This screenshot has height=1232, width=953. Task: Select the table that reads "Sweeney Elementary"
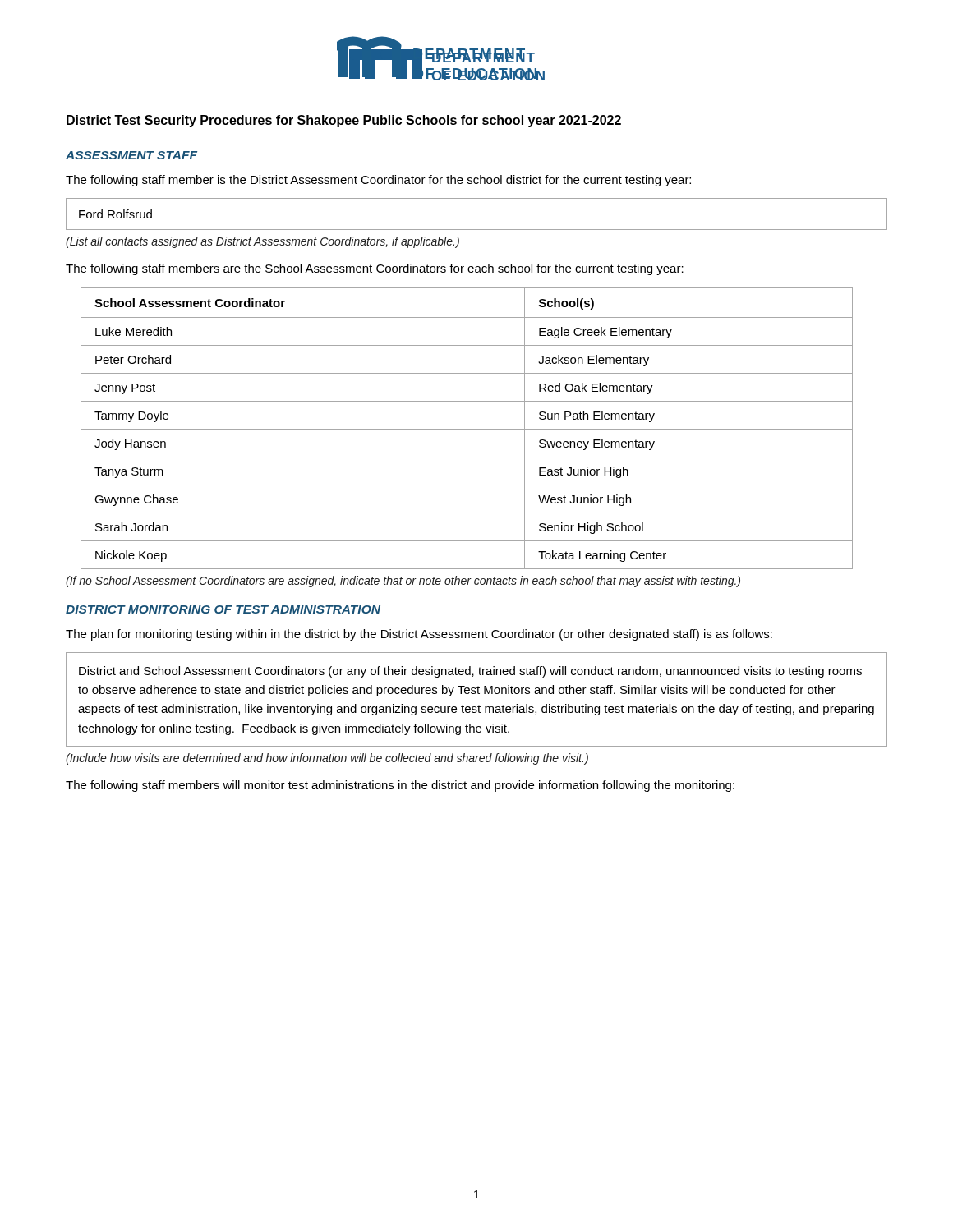click(476, 429)
